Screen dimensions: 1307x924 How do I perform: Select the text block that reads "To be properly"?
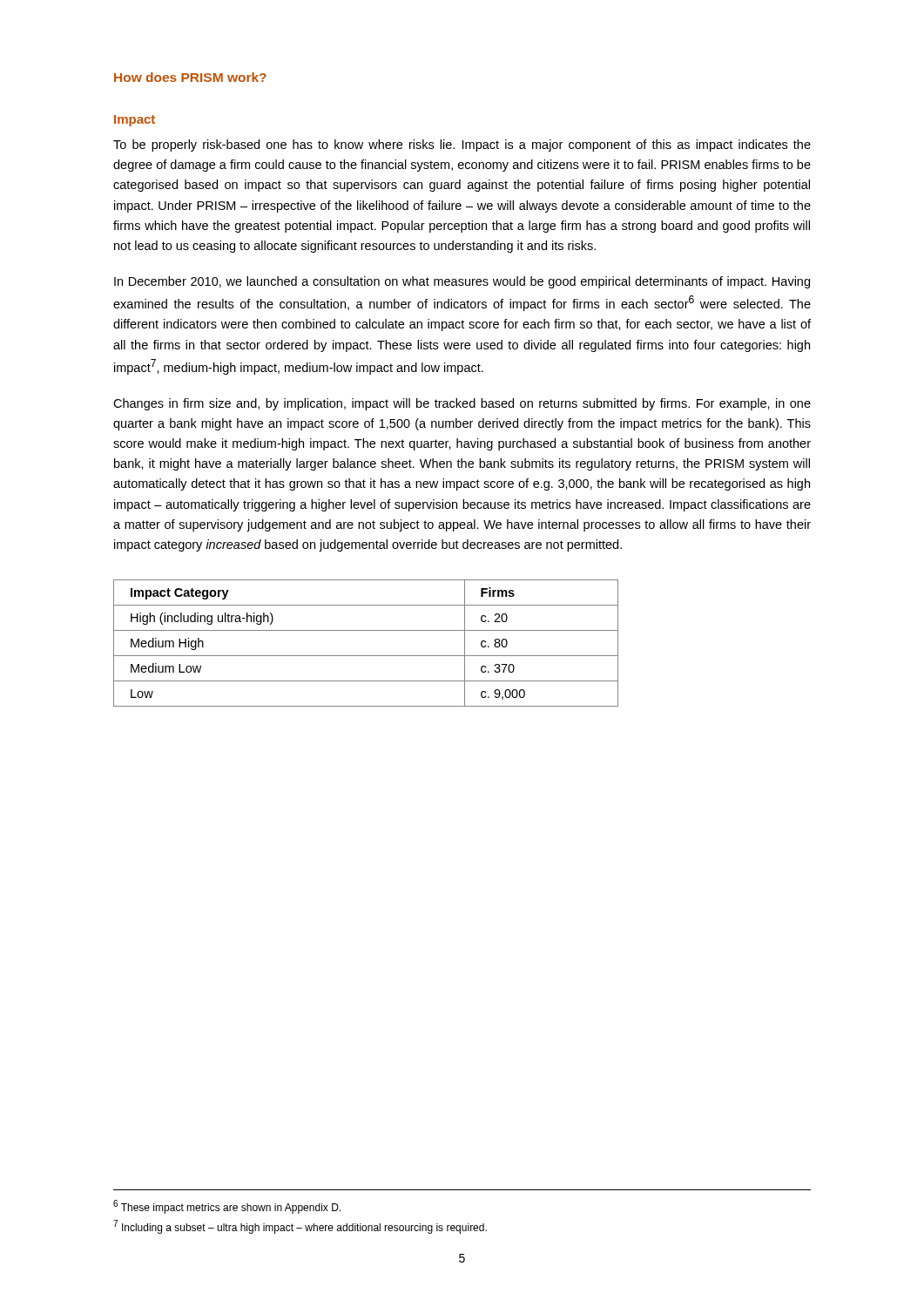click(x=462, y=195)
